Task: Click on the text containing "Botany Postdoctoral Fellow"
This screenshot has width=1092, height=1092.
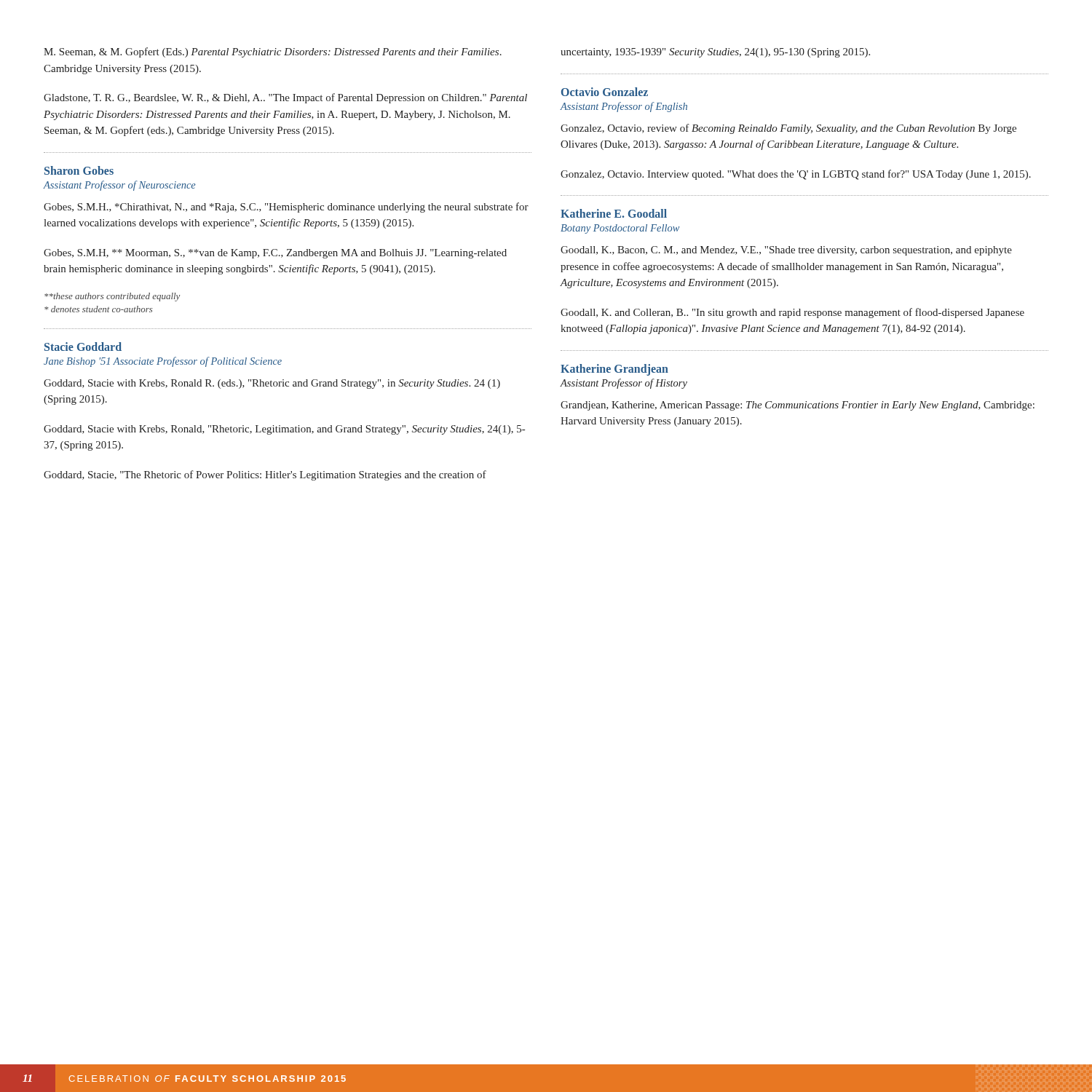Action: [x=620, y=228]
